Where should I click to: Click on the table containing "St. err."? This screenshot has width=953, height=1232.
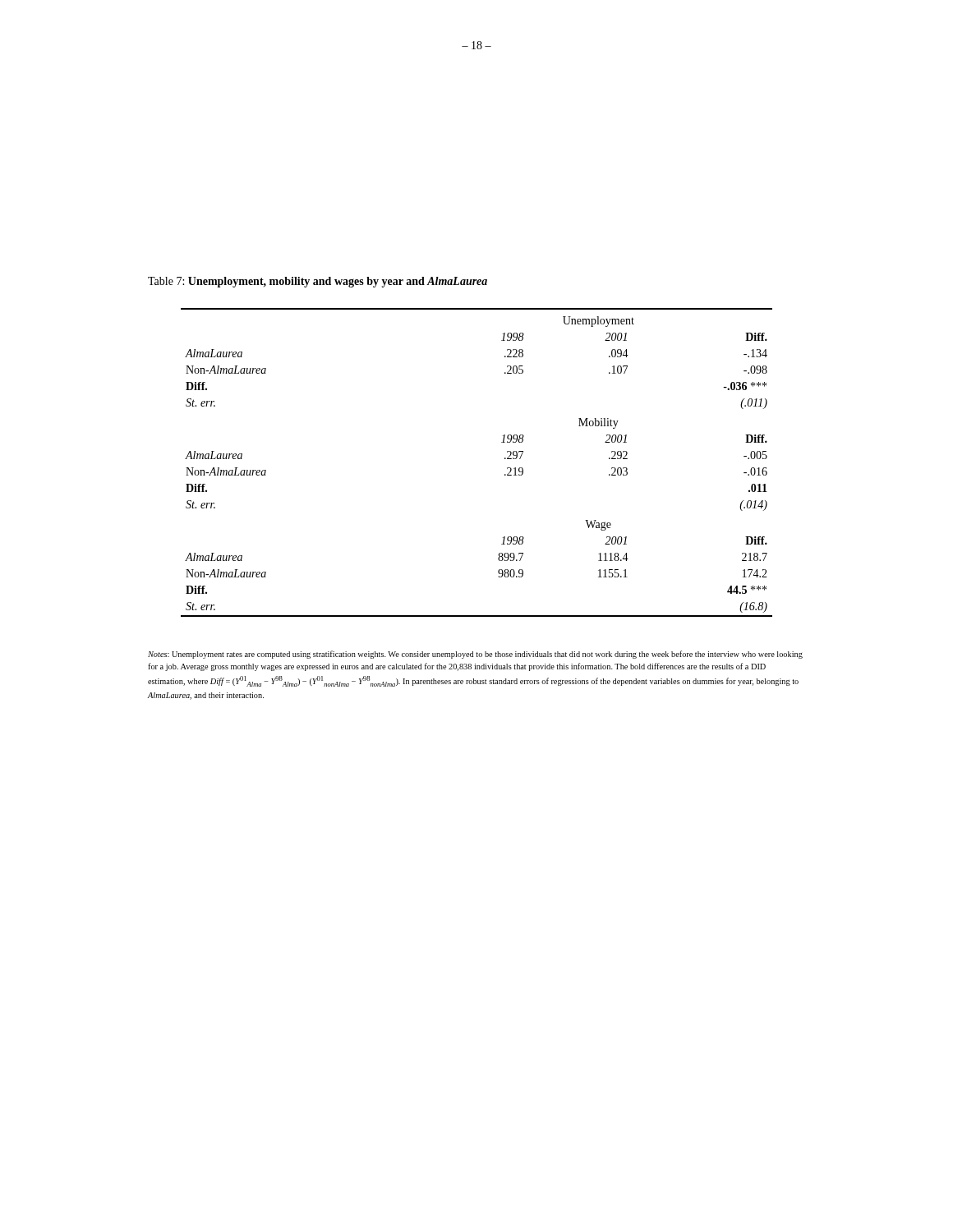tap(476, 462)
